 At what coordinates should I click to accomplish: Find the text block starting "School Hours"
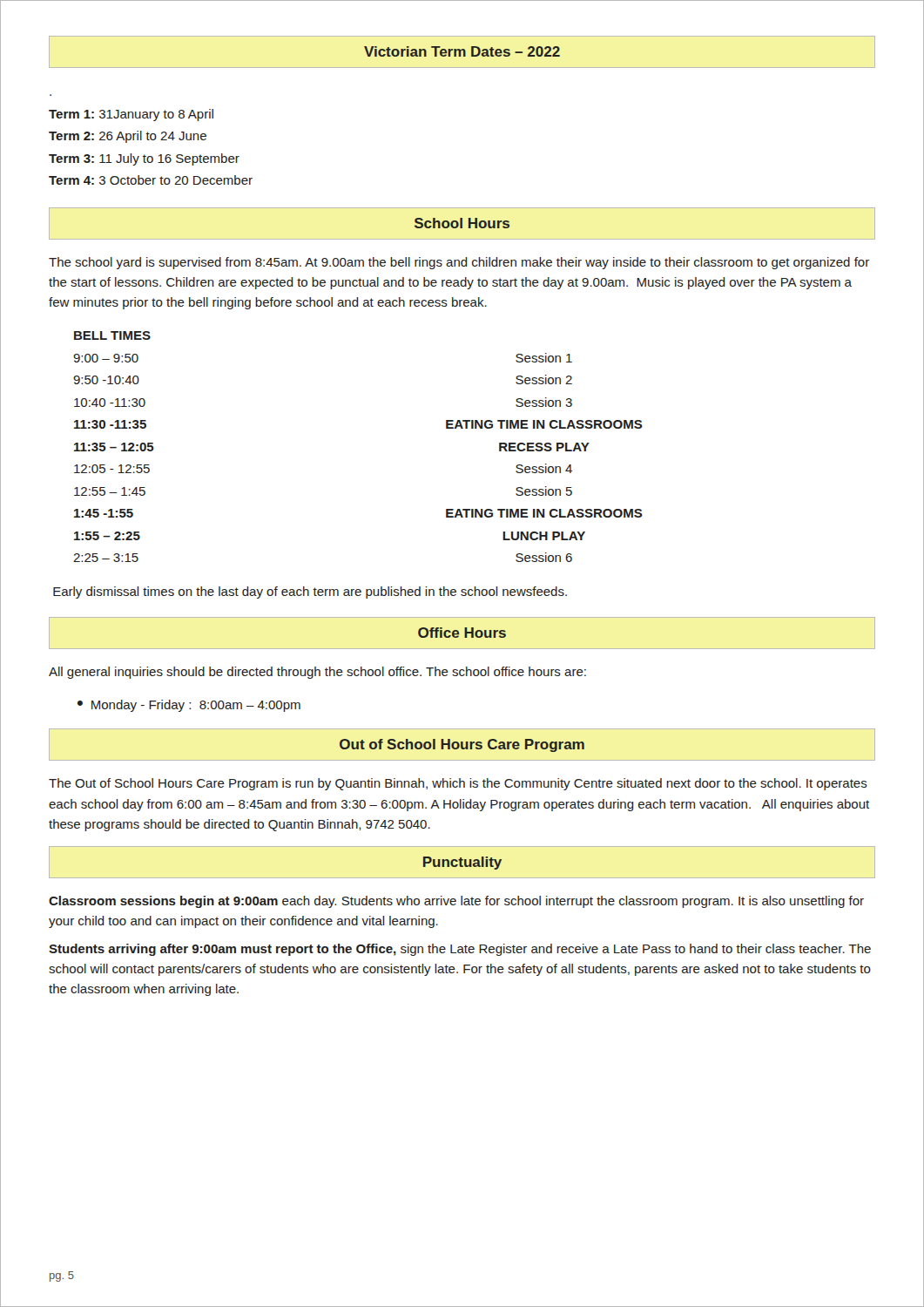462,223
